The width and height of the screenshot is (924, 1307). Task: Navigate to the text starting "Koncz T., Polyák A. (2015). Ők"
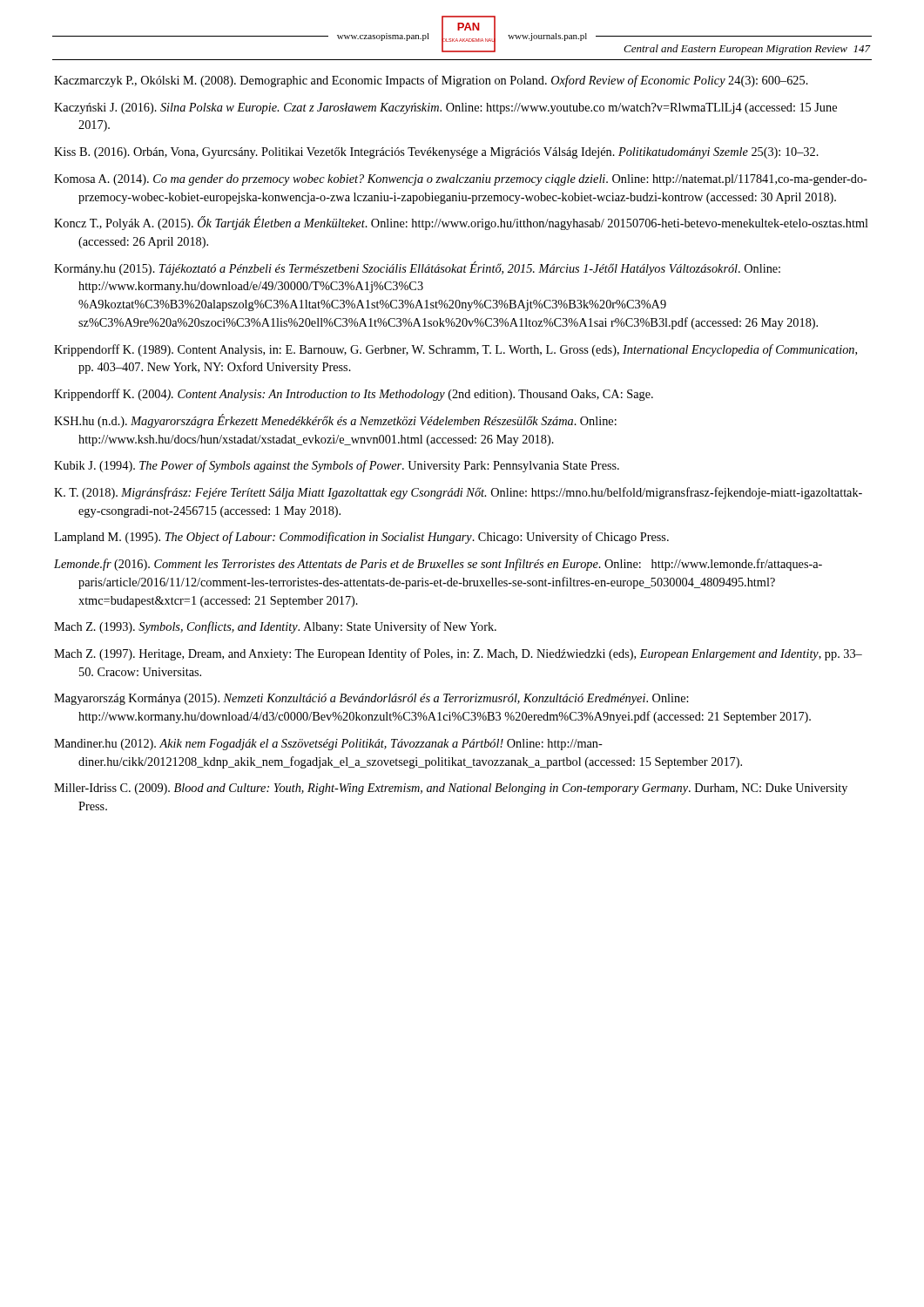461,232
